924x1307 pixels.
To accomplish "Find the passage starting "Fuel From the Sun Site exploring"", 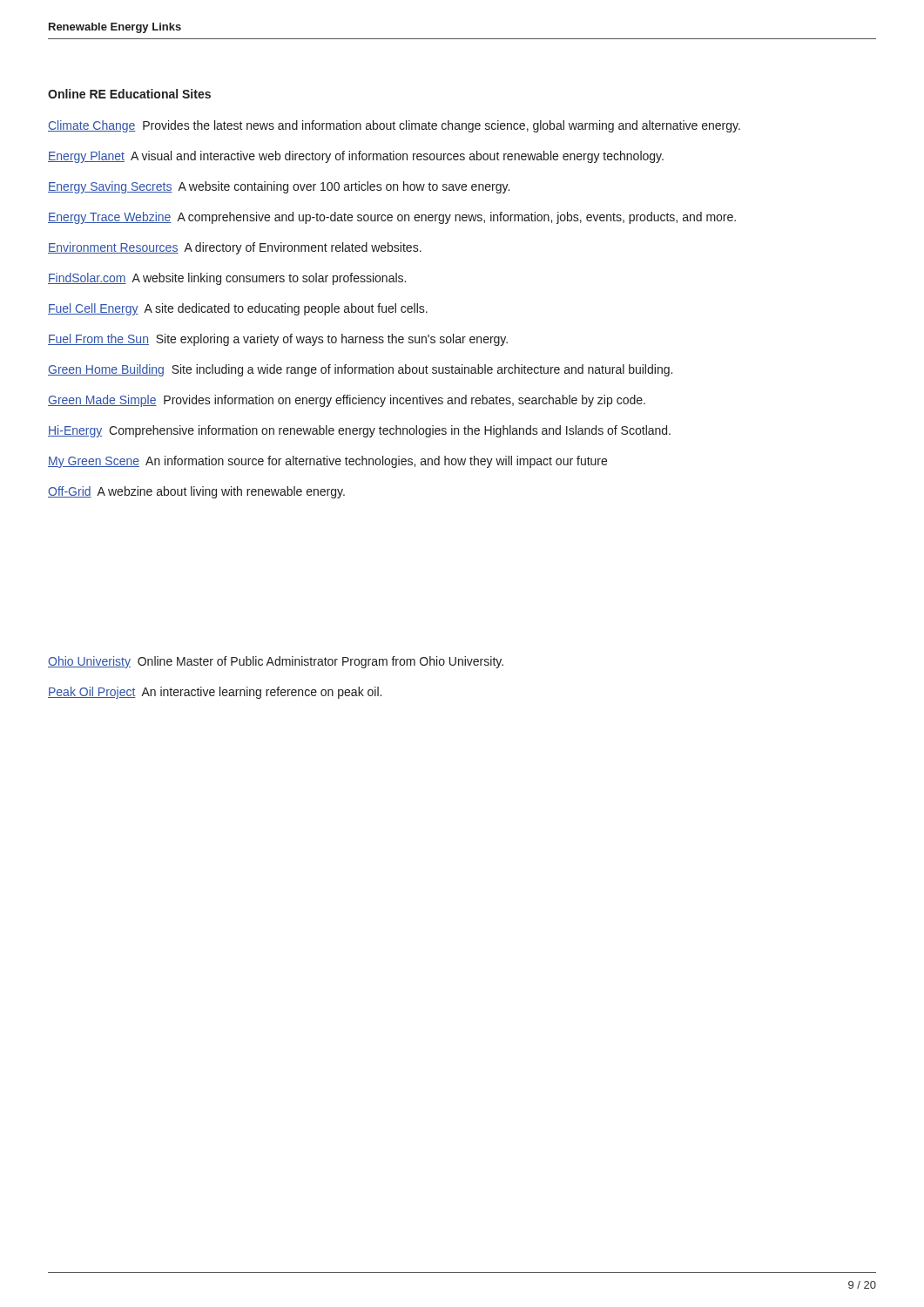I will pyautogui.click(x=278, y=339).
